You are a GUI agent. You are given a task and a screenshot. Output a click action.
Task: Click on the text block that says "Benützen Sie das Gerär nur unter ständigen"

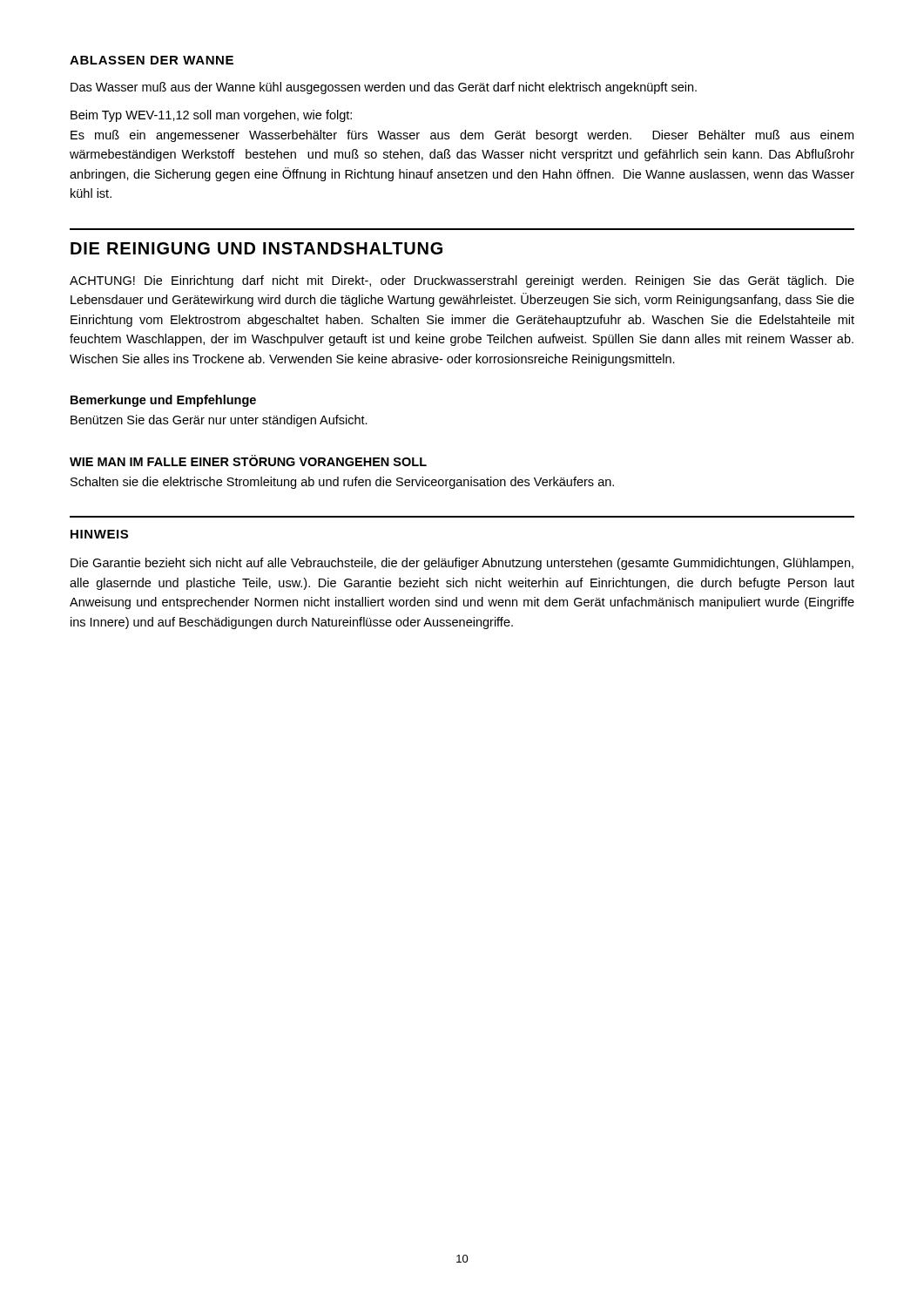[x=219, y=420]
